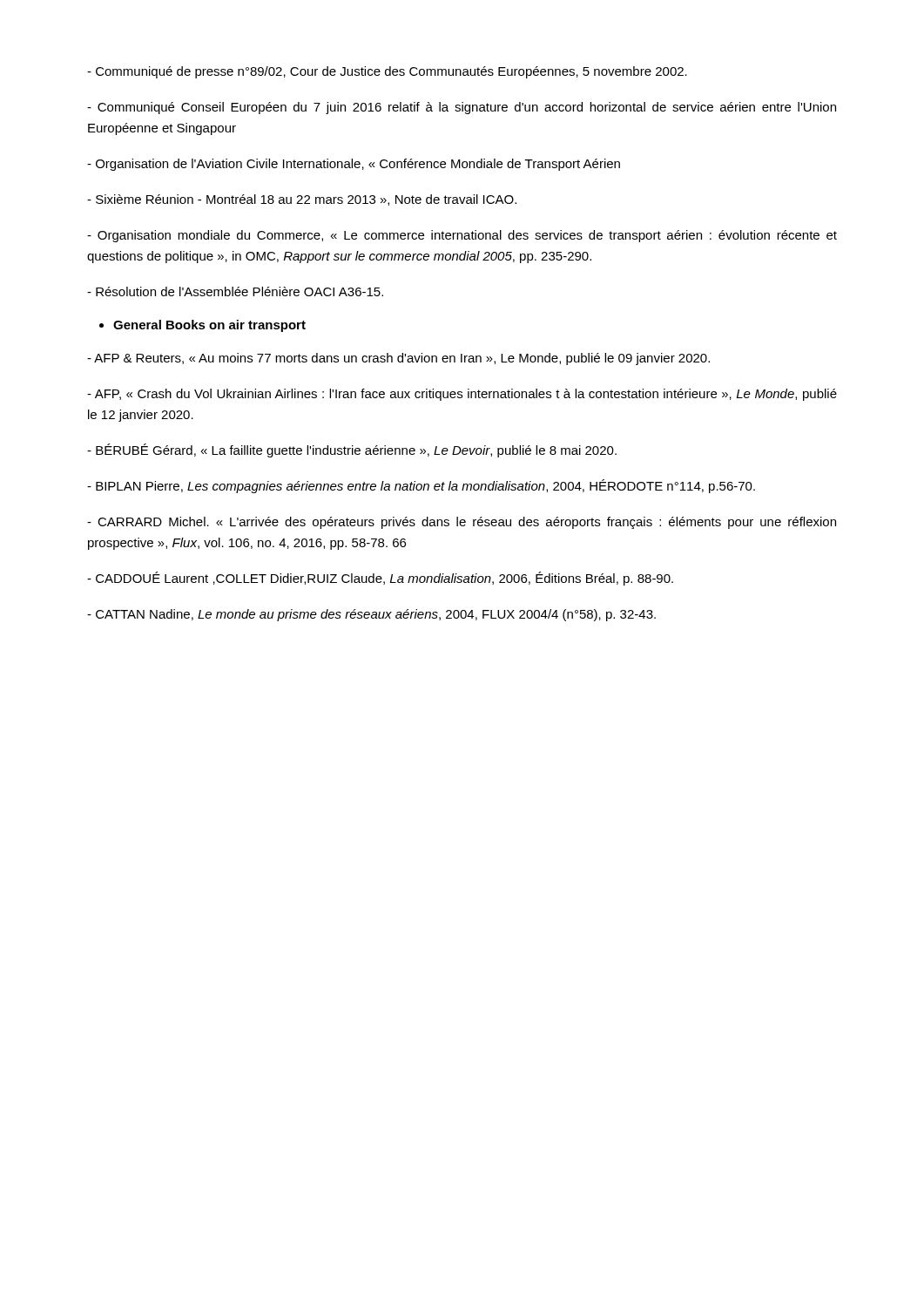Find the block on this page that starts "CADDOUÉ Laurent ,COLLET"
This screenshot has width=924, height=1307.
pos(381,578)
